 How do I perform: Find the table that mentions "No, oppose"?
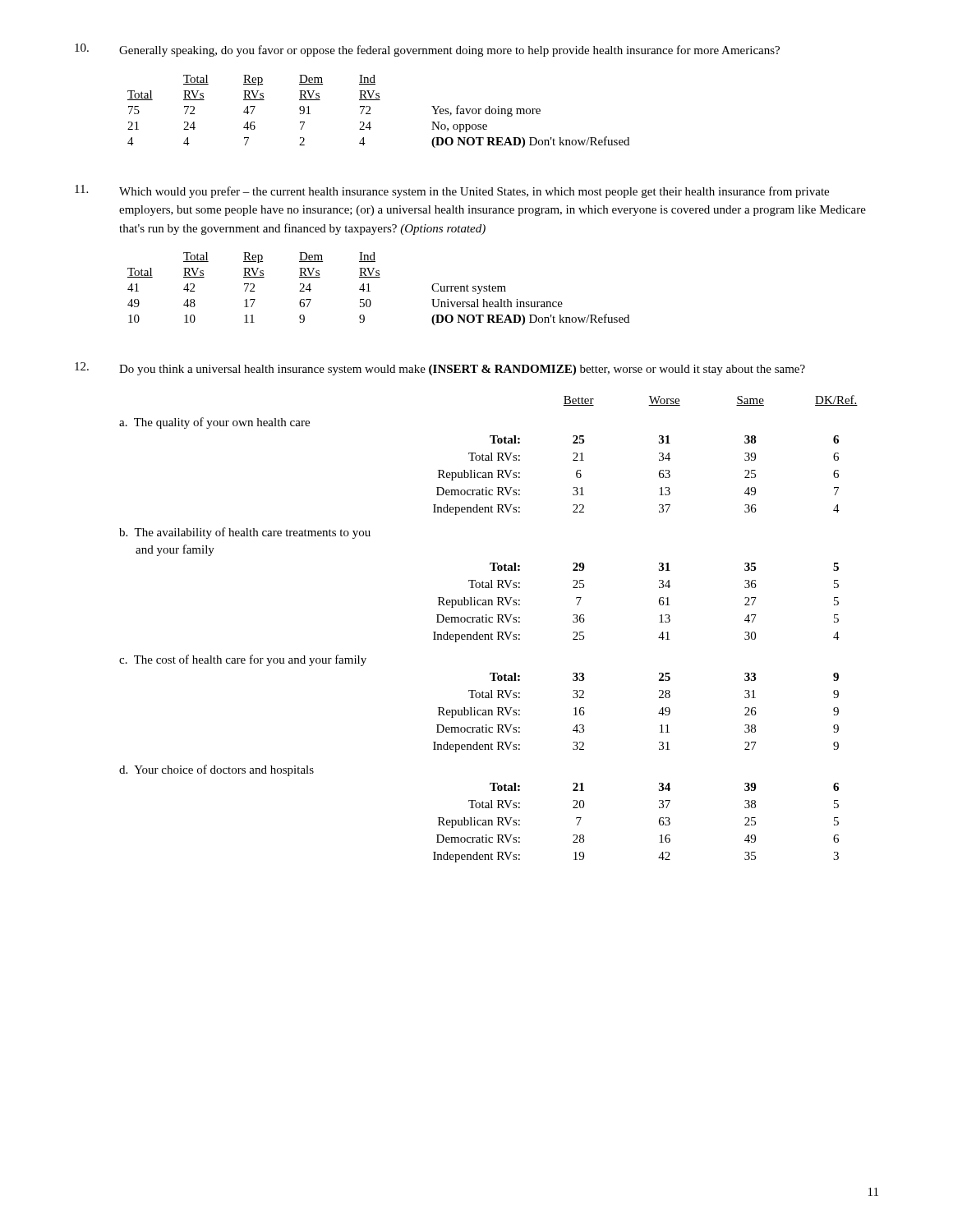coord(499,110)
